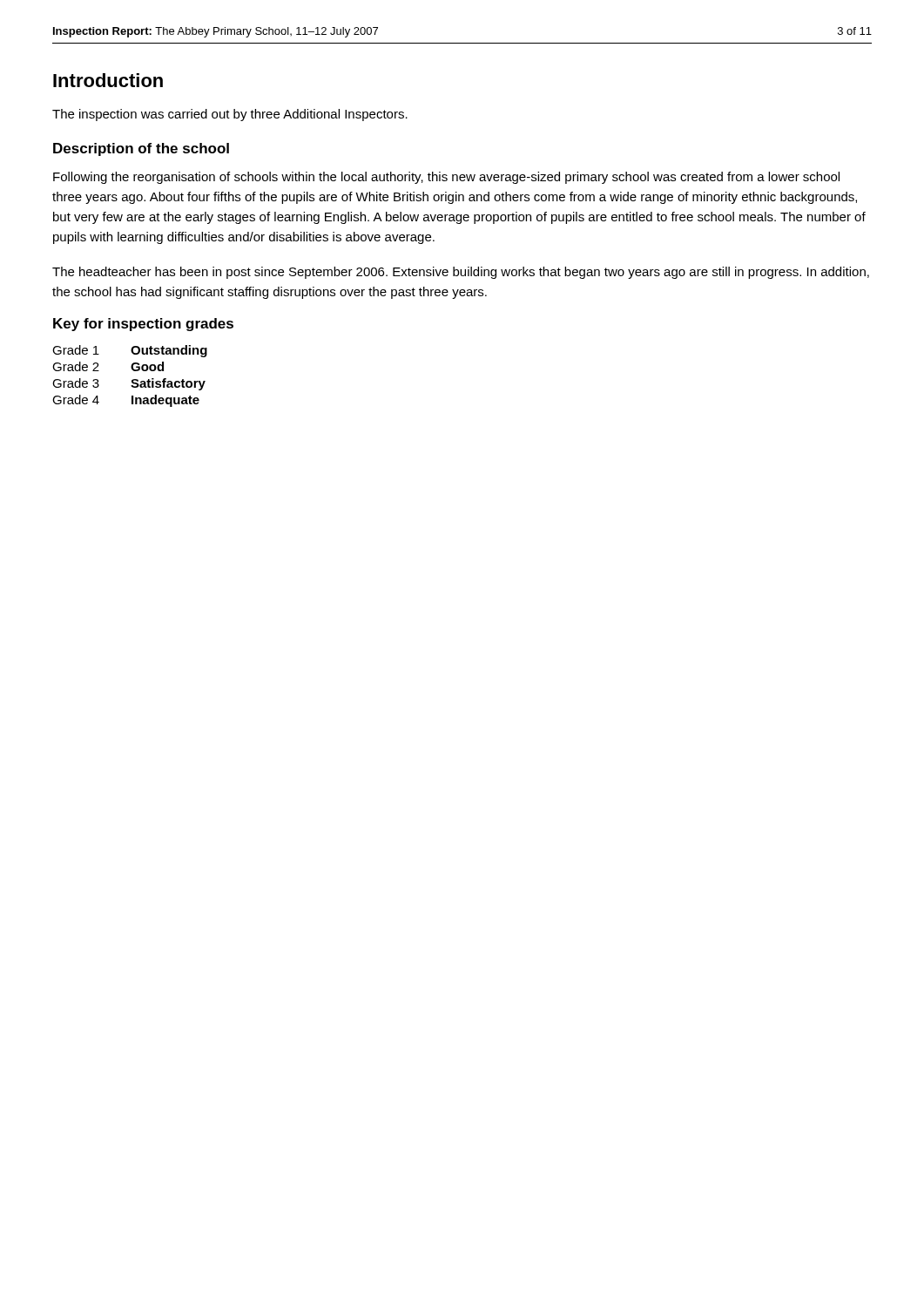Where does it say "Grade 1"?

[x=76, y=350]
